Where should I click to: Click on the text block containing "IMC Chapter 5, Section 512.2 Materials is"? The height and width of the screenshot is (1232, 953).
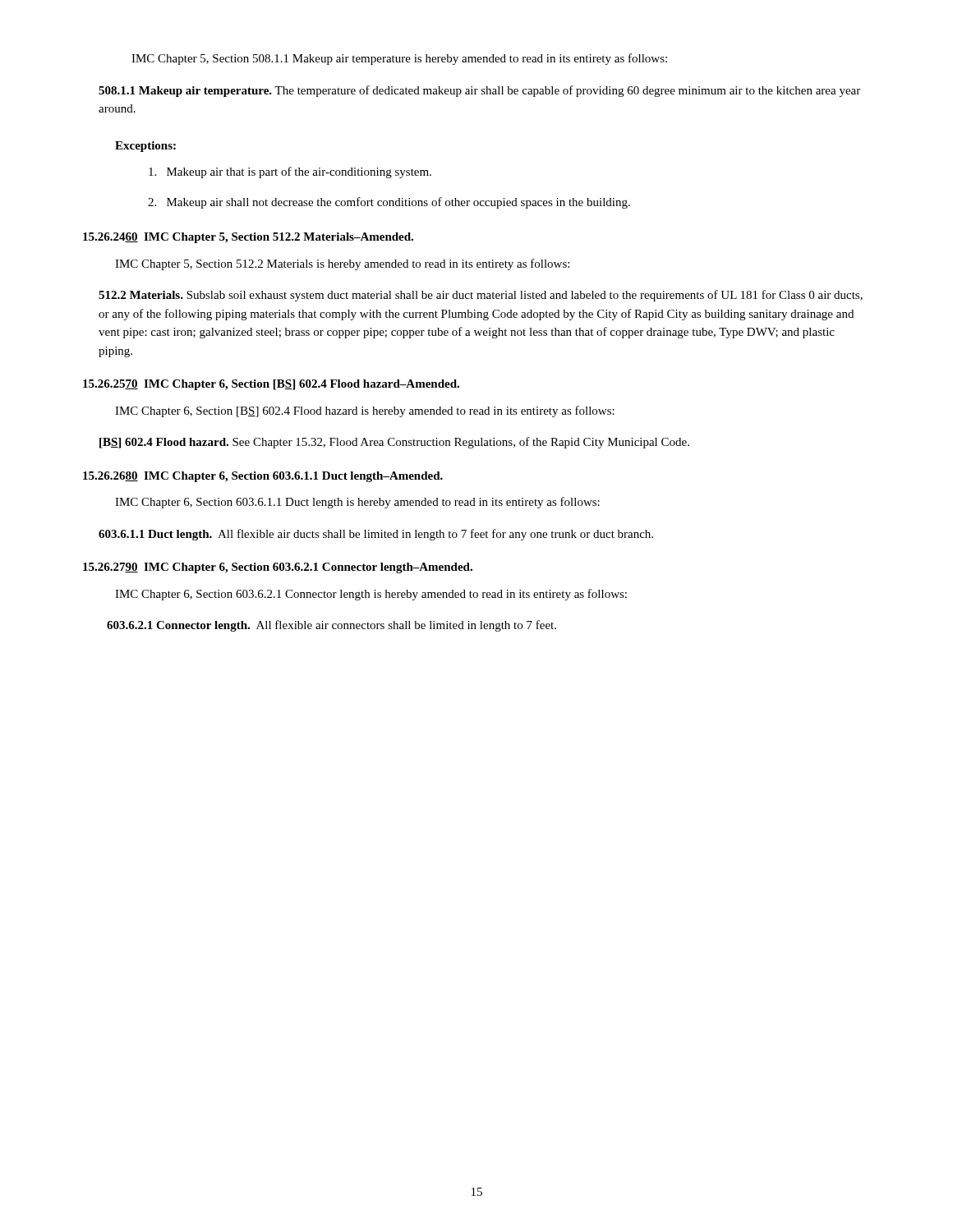click(343, 263)
